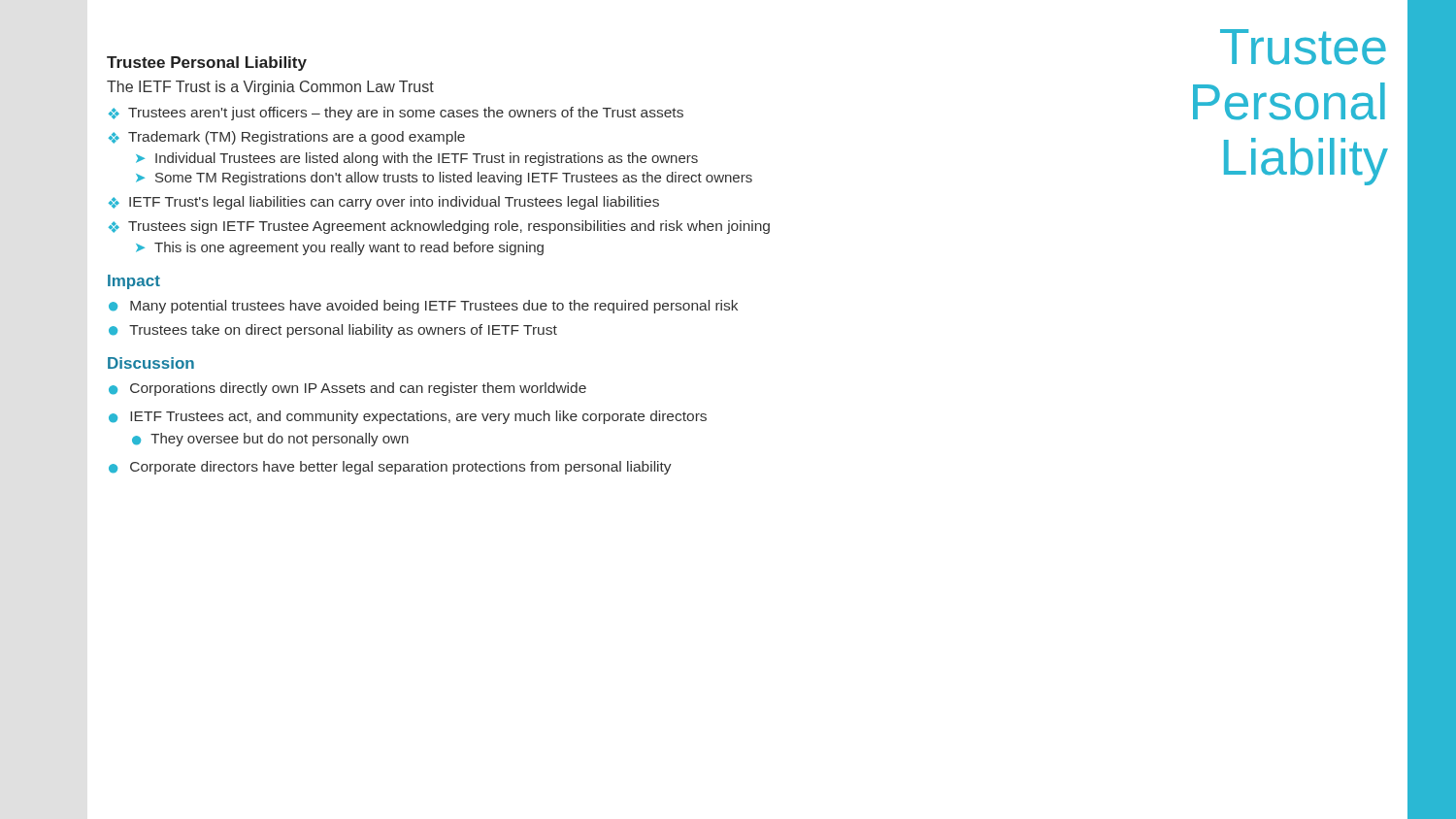Select the list item with the text "● They oversee but do not personally"
This screenshot has height=819, width=1456.
click(270, 440)
